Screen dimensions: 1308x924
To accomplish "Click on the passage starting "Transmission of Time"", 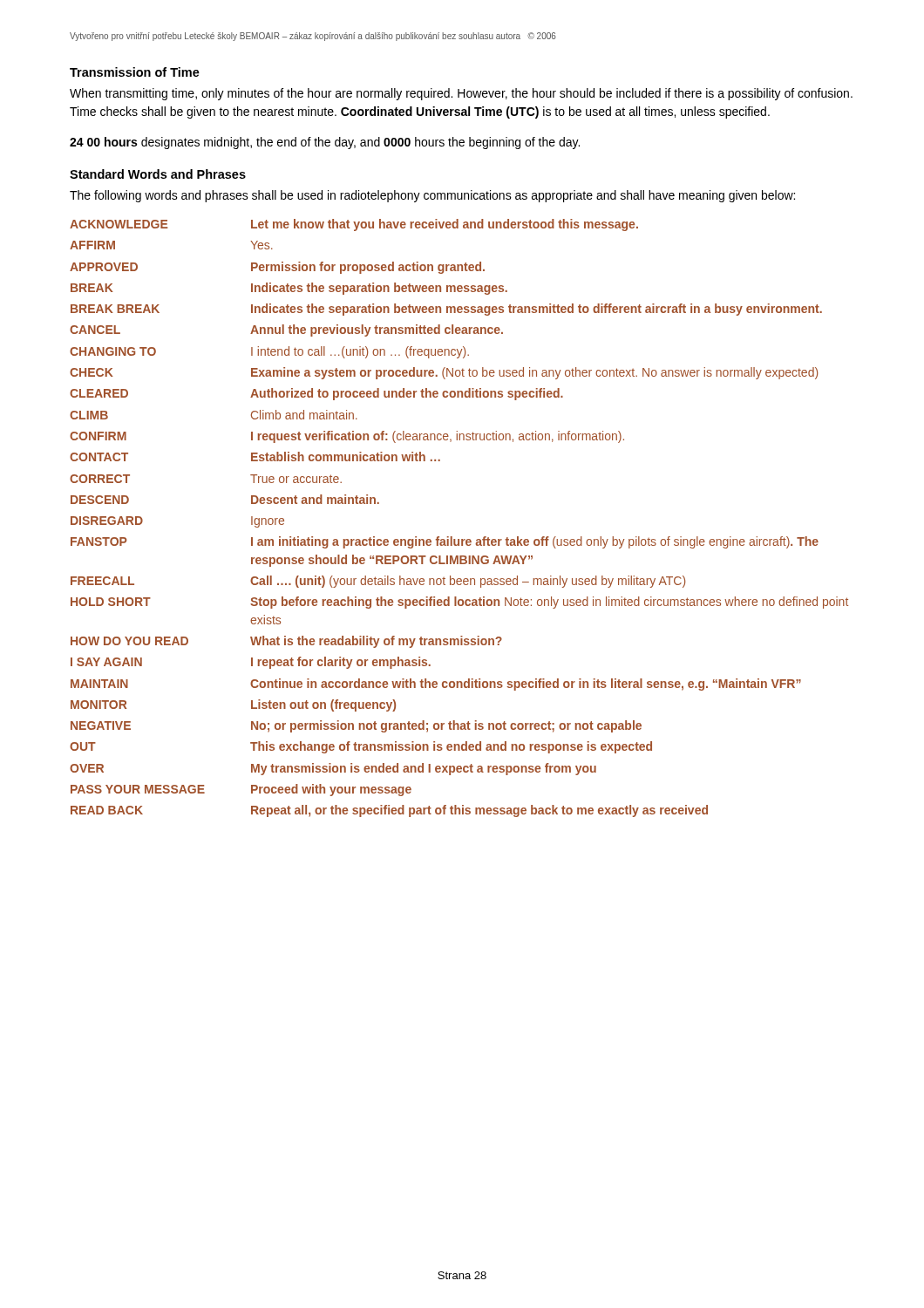I will click(135, 72).
